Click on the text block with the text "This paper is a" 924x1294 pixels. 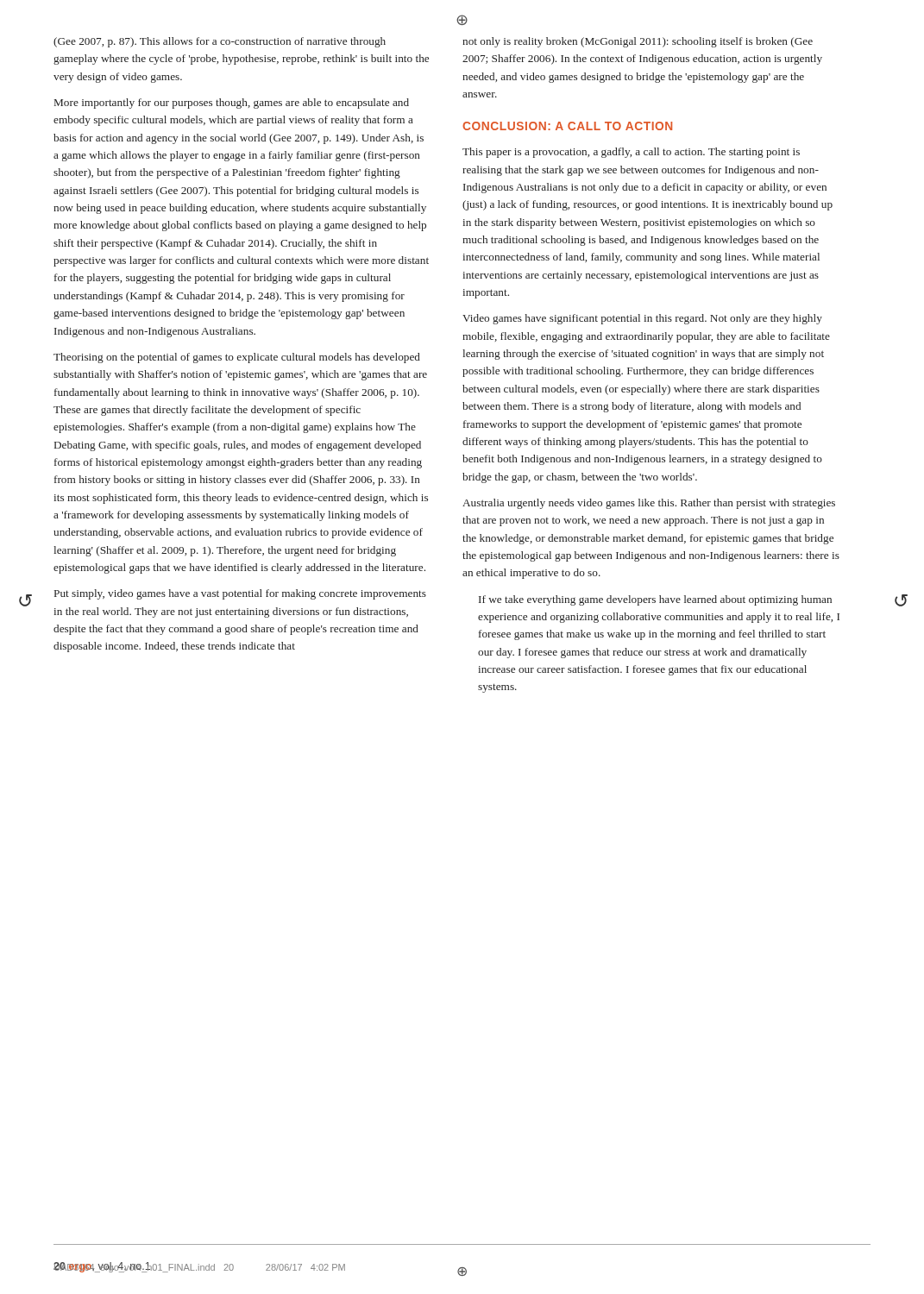[x=648, y=222]
